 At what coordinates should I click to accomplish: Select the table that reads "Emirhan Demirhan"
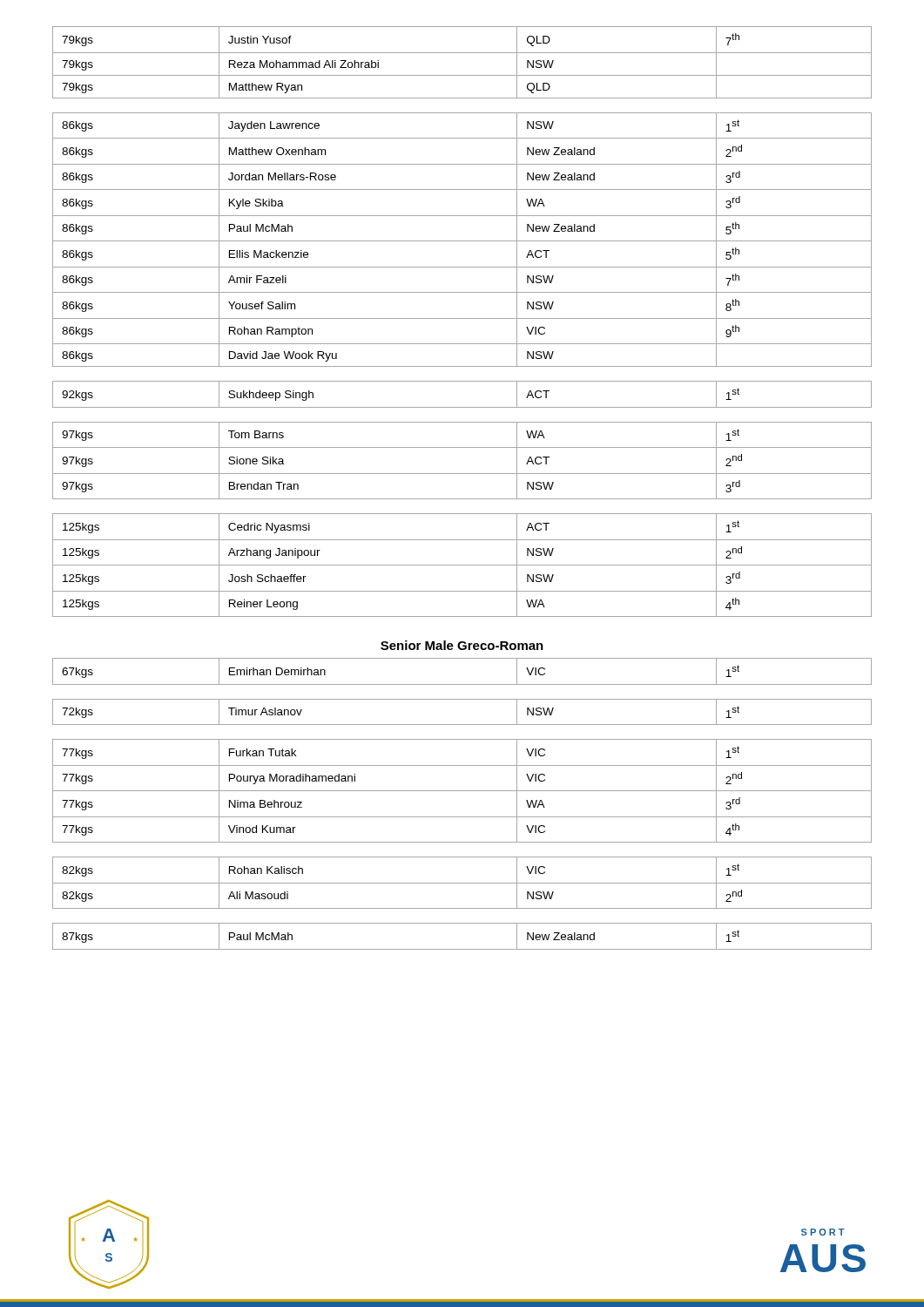[462, 671]
